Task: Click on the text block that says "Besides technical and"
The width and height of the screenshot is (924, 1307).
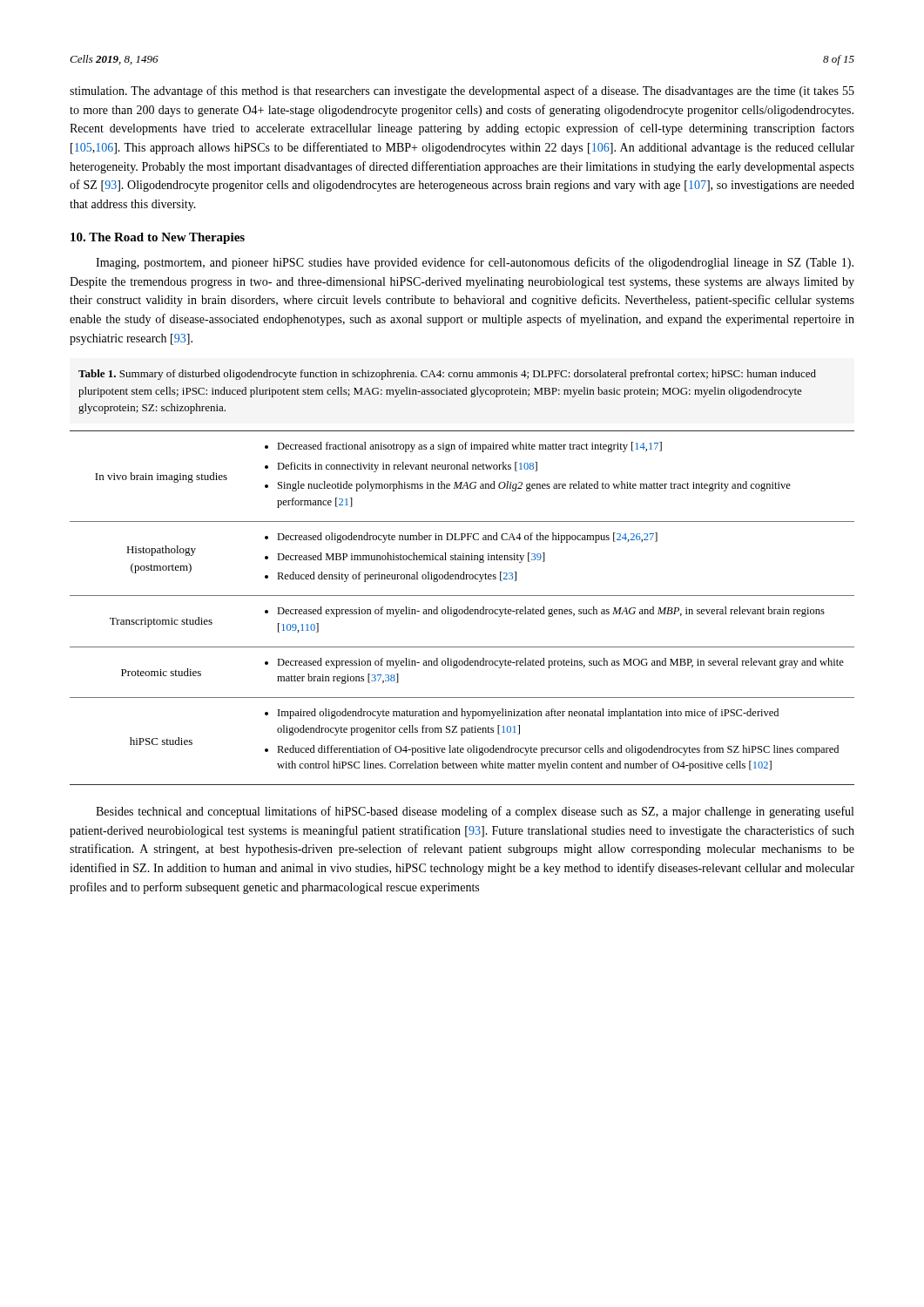Action: pos(462,850)
